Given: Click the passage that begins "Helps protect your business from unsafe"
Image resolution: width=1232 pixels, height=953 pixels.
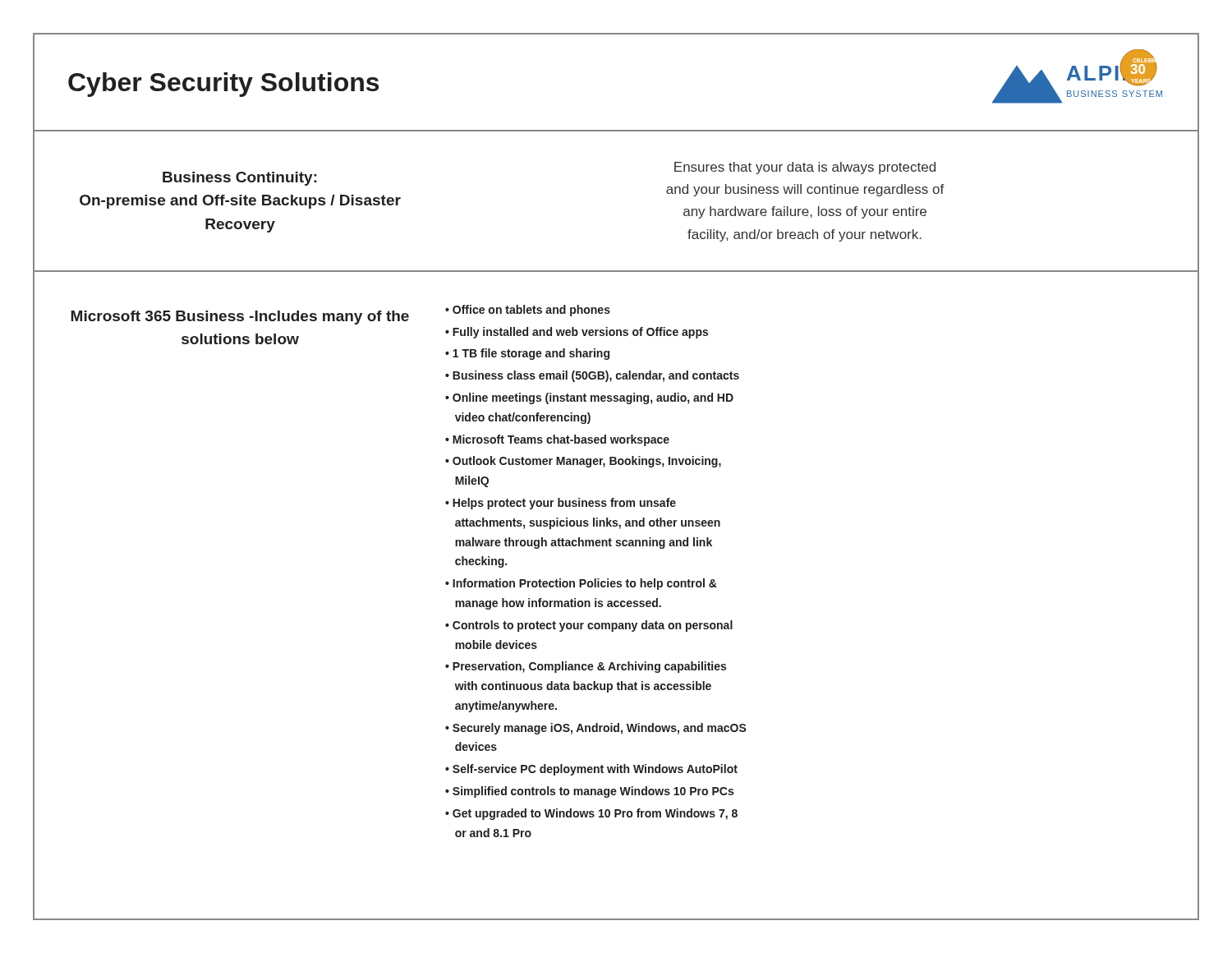Looking at the screenshot, I should [583, 532].
